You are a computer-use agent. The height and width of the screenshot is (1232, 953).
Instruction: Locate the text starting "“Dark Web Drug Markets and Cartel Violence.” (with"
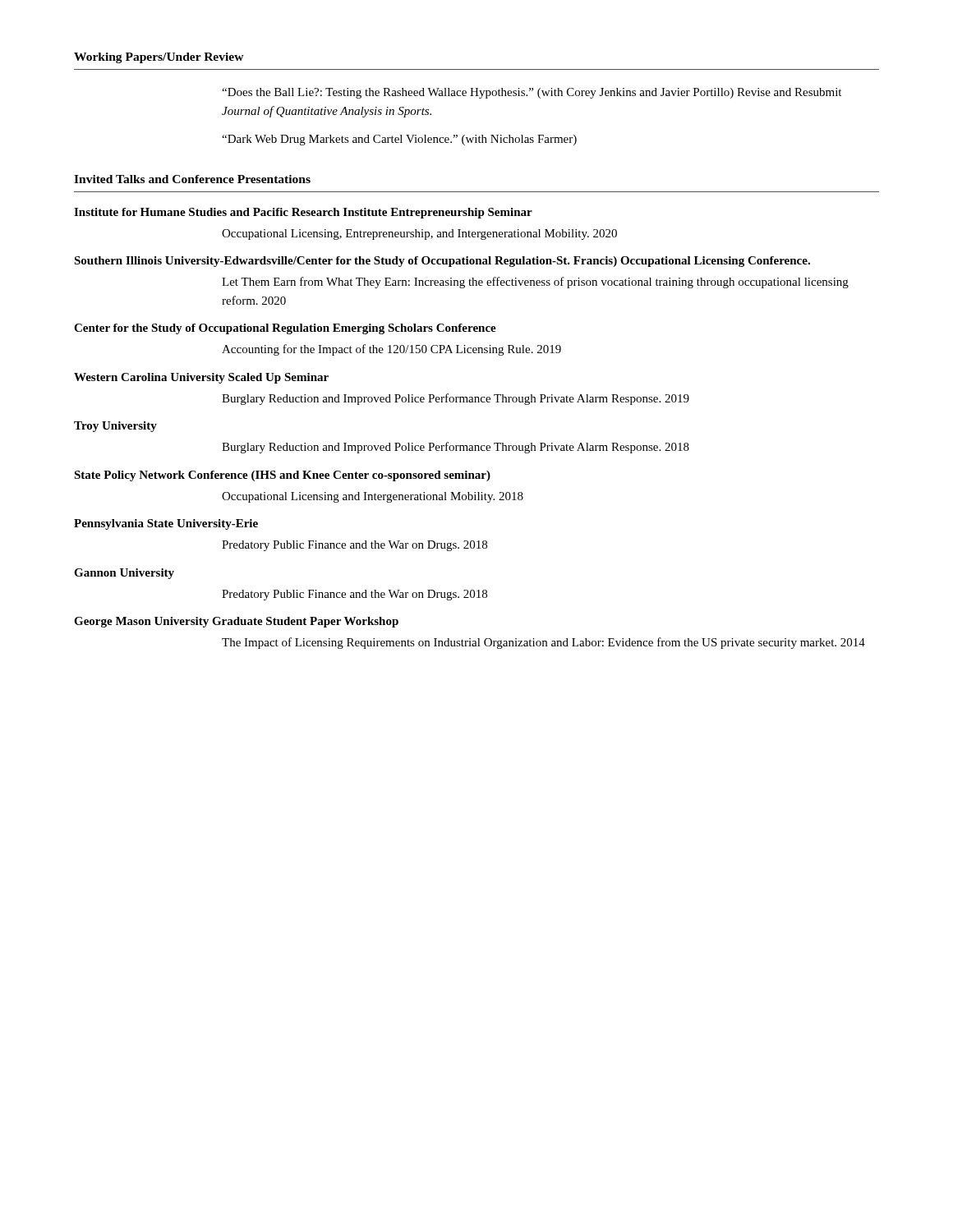399,139
